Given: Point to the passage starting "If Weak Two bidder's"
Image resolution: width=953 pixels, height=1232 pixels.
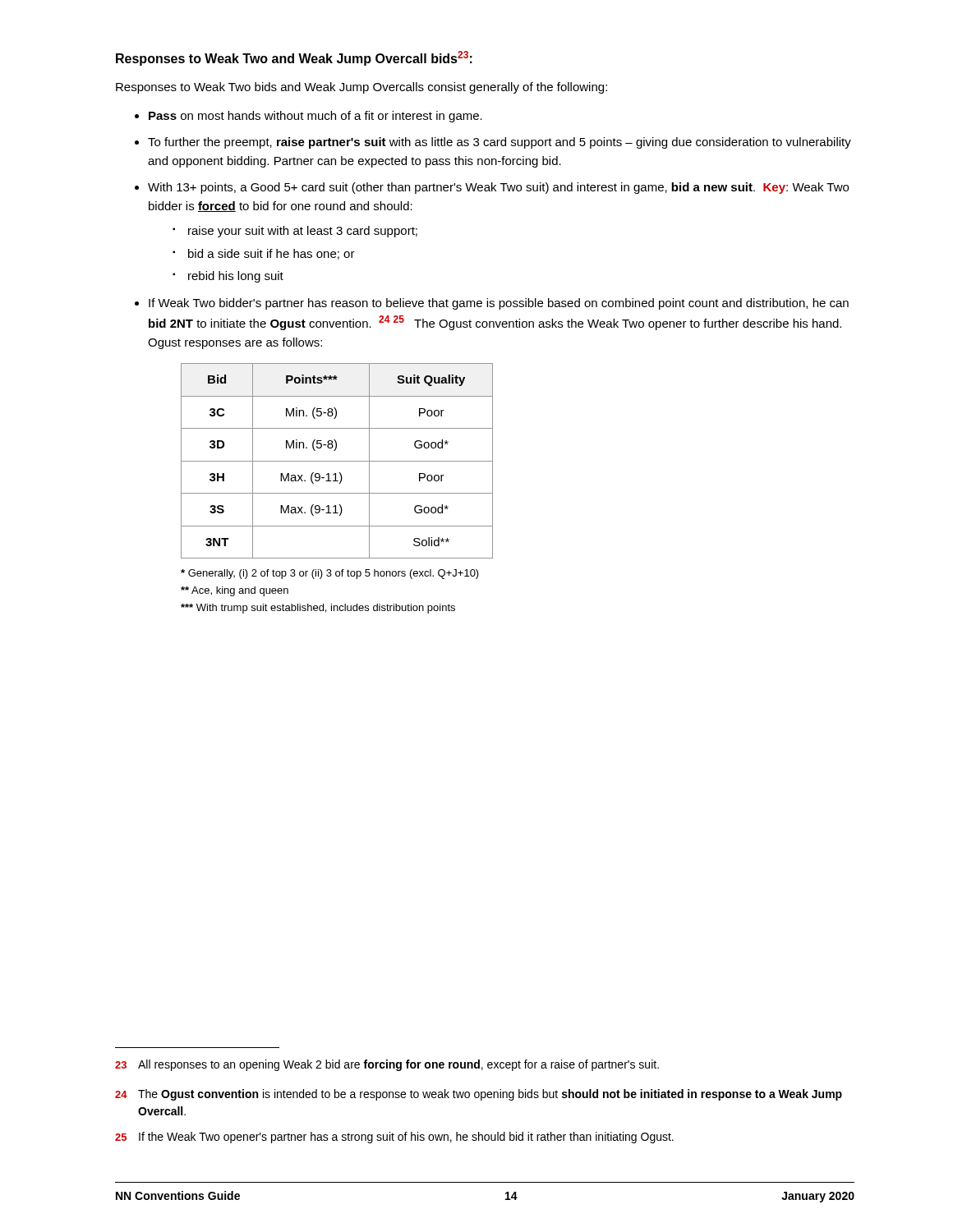Looking at the screenshot, I should pyautogui.click(x=501, y=456).
